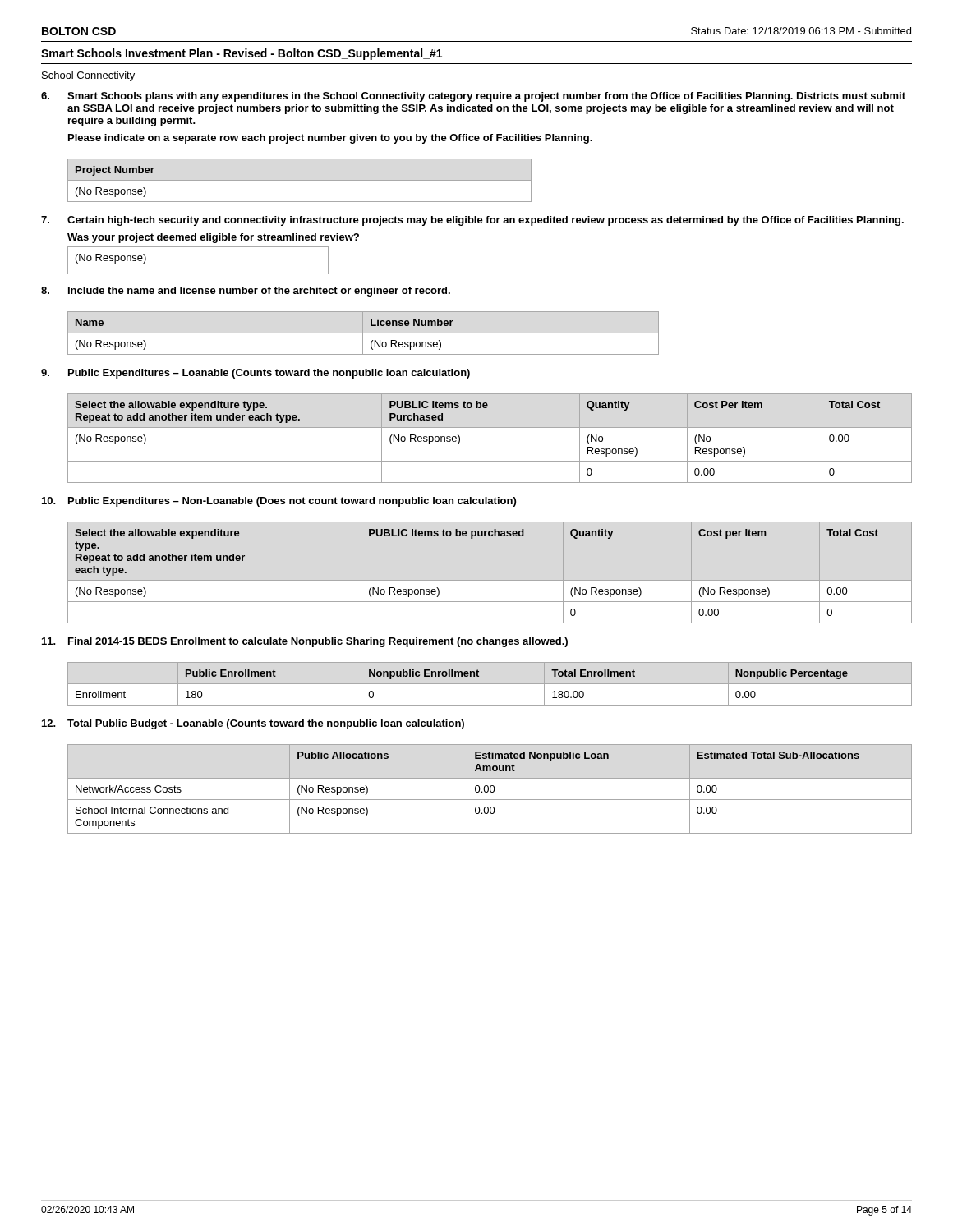Navigate to the element starting "10. Public Expenditures – Non-Loanable (Does not count"

point(476,503)
